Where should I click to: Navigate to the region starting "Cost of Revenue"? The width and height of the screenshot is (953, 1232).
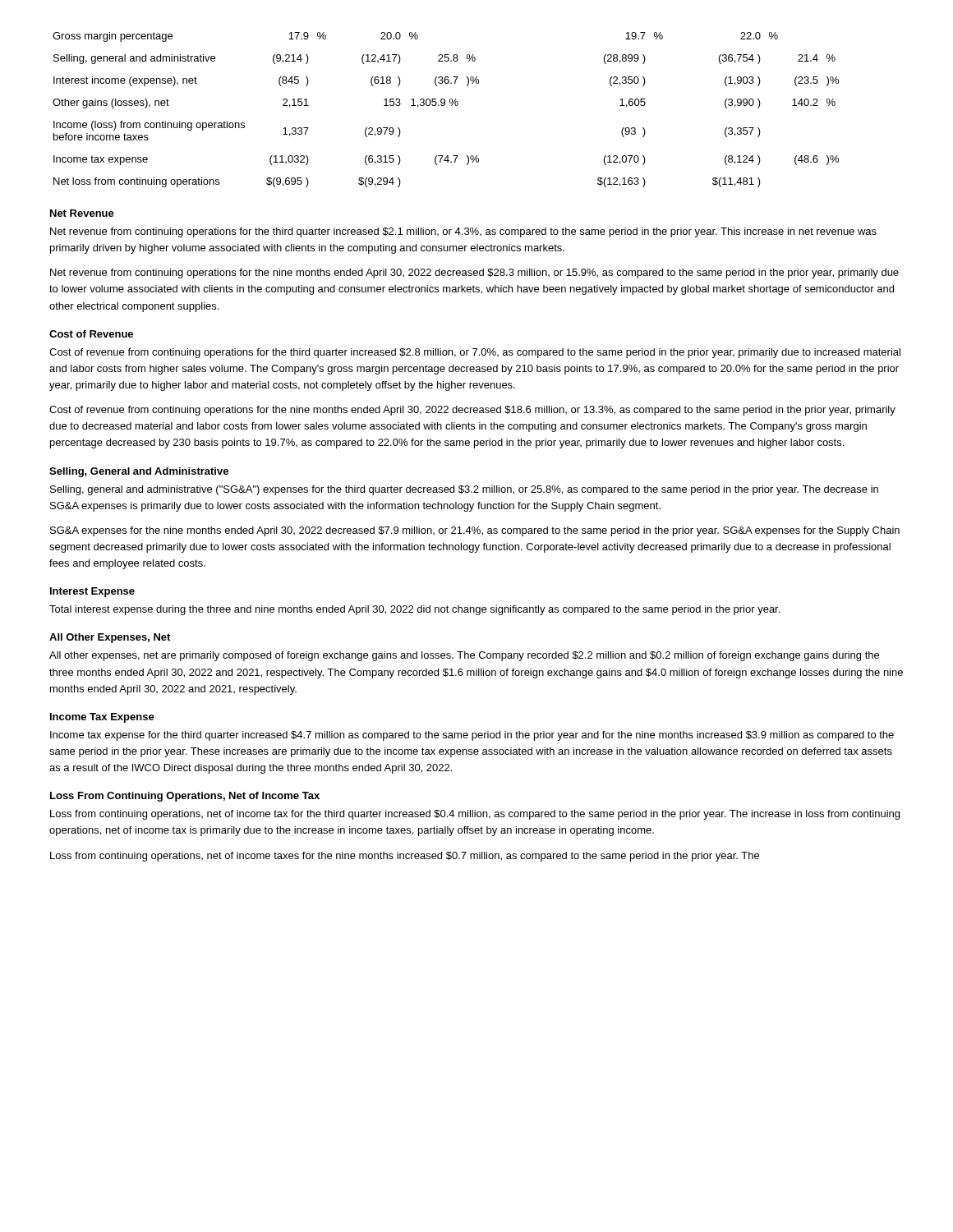click(91, 334)
